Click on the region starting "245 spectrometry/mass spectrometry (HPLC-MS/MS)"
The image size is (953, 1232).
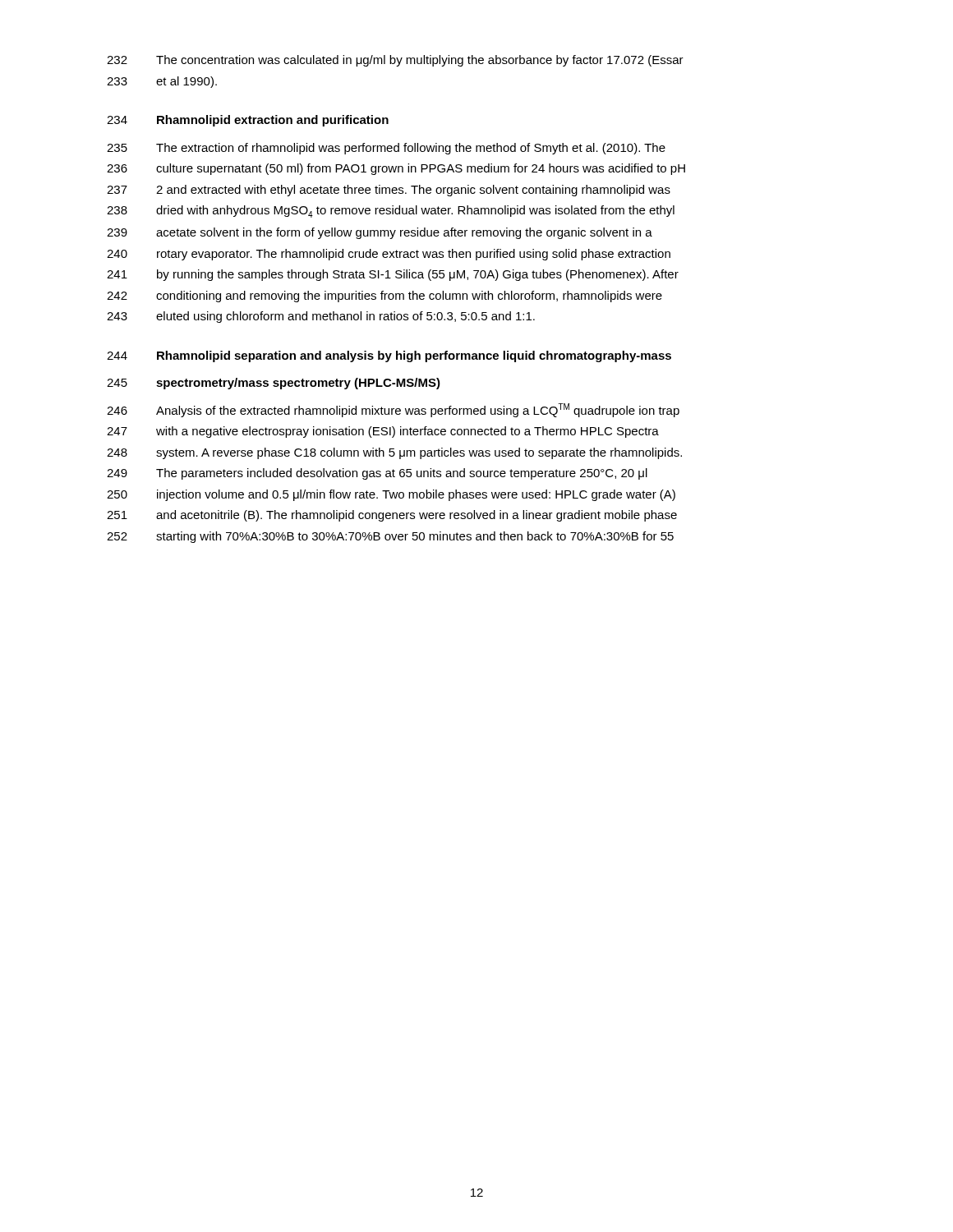274,384
